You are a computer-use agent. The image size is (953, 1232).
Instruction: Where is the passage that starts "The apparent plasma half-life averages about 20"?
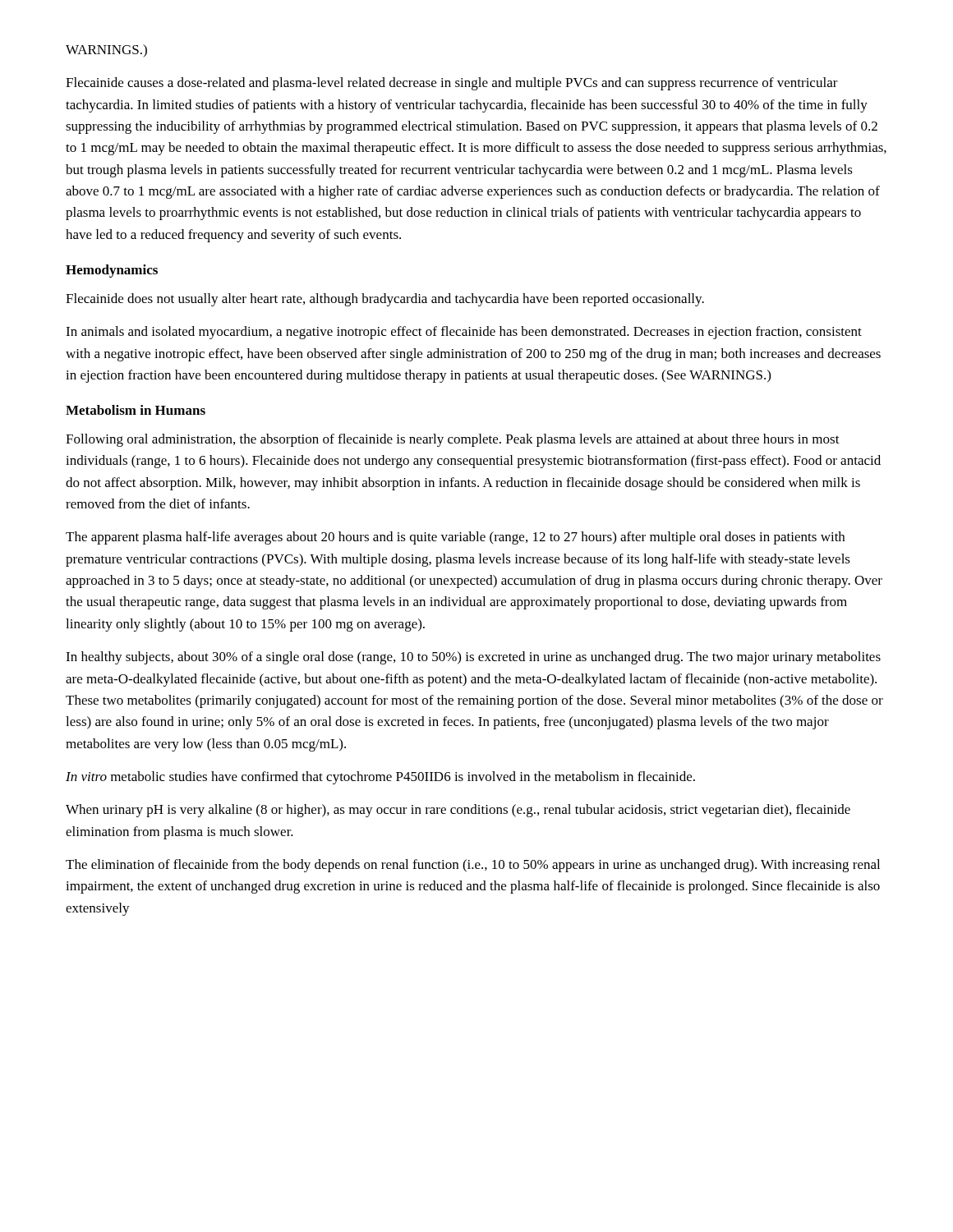[474, 580]
